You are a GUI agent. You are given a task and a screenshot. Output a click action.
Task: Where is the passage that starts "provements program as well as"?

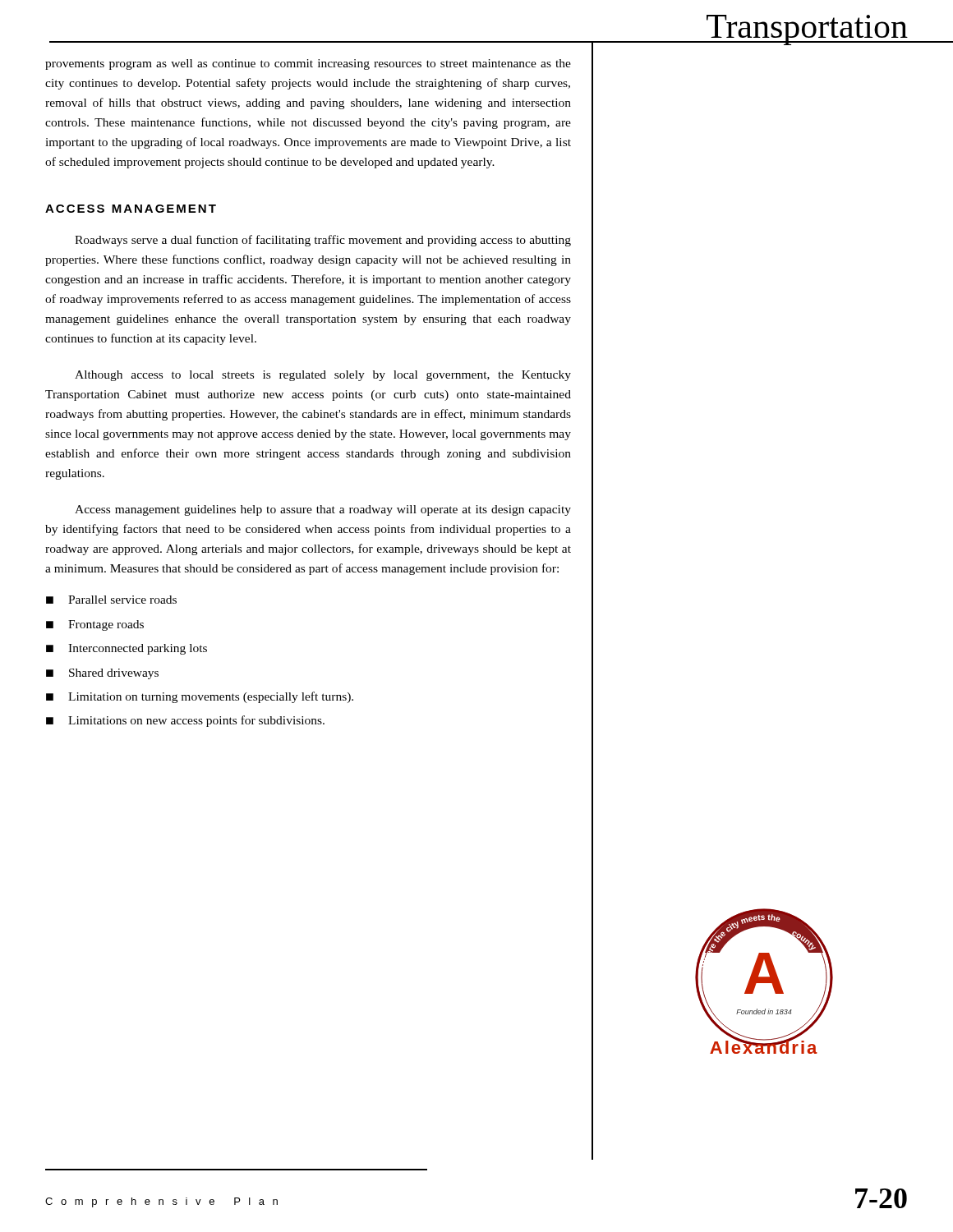coord(308,112)
